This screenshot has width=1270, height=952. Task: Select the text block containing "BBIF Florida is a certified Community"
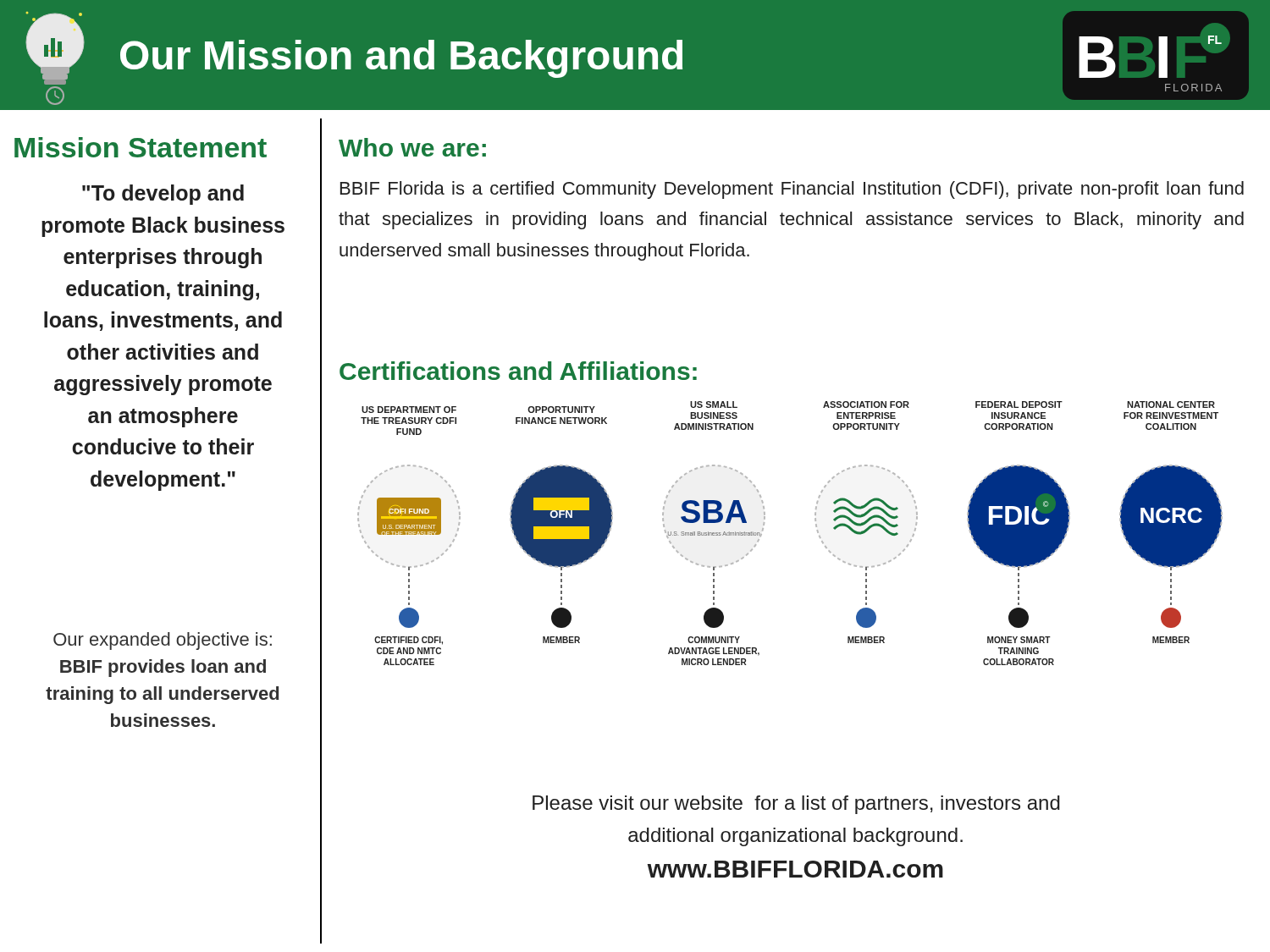[792, 220]
